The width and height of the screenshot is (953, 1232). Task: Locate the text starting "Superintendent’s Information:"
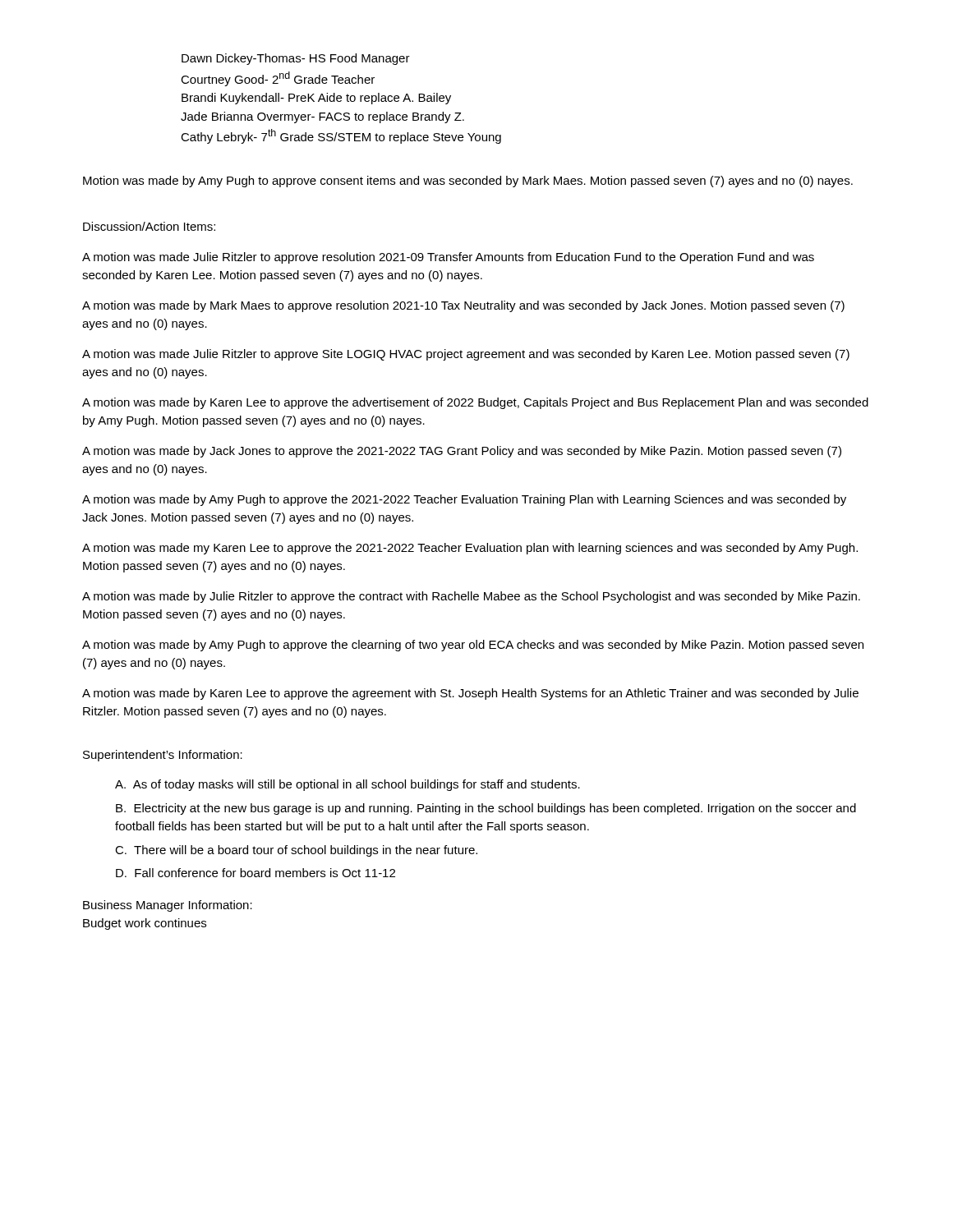[x=163, y=754]
